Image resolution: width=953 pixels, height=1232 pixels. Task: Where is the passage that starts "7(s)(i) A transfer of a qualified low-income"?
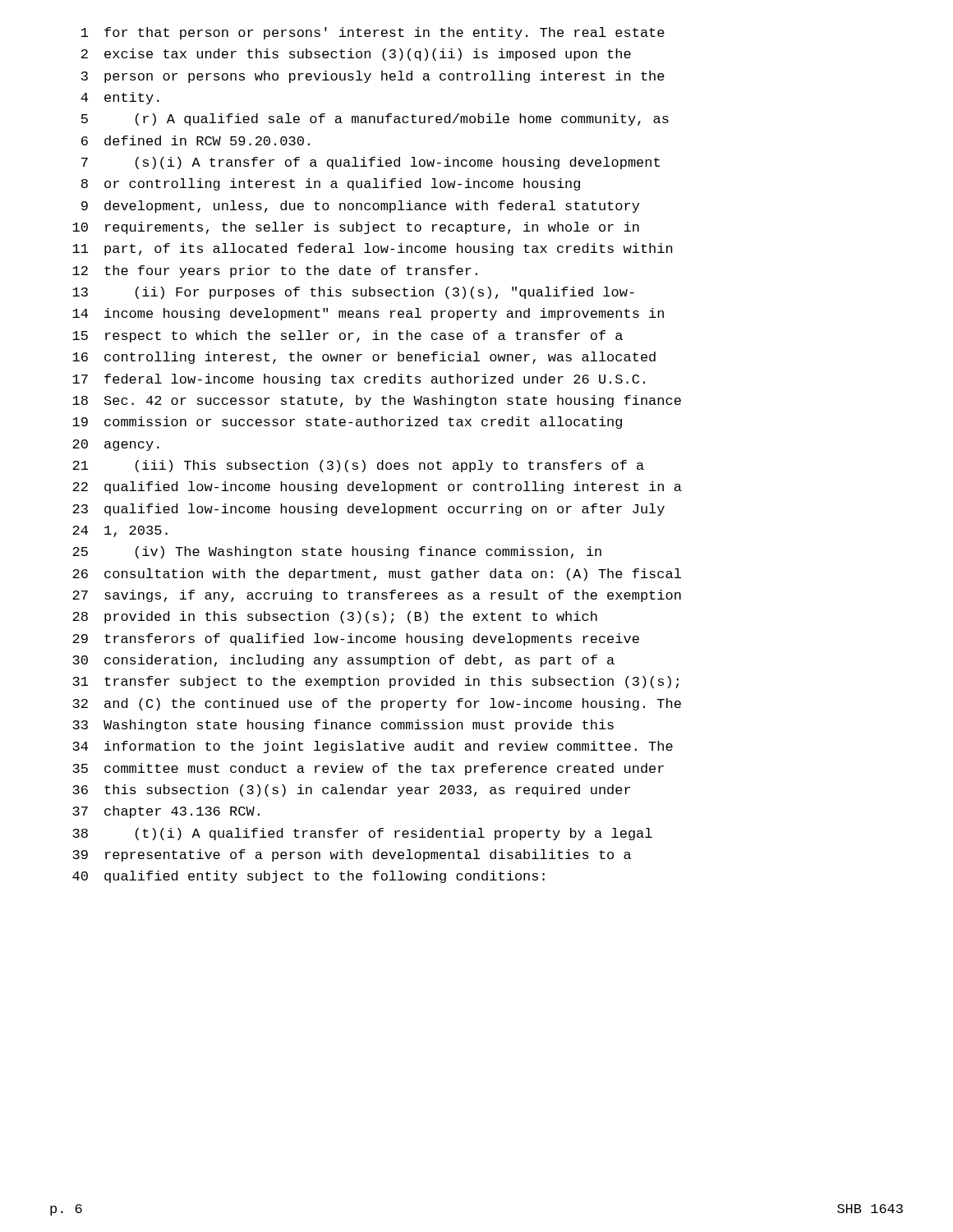click(x=476, y=218)
